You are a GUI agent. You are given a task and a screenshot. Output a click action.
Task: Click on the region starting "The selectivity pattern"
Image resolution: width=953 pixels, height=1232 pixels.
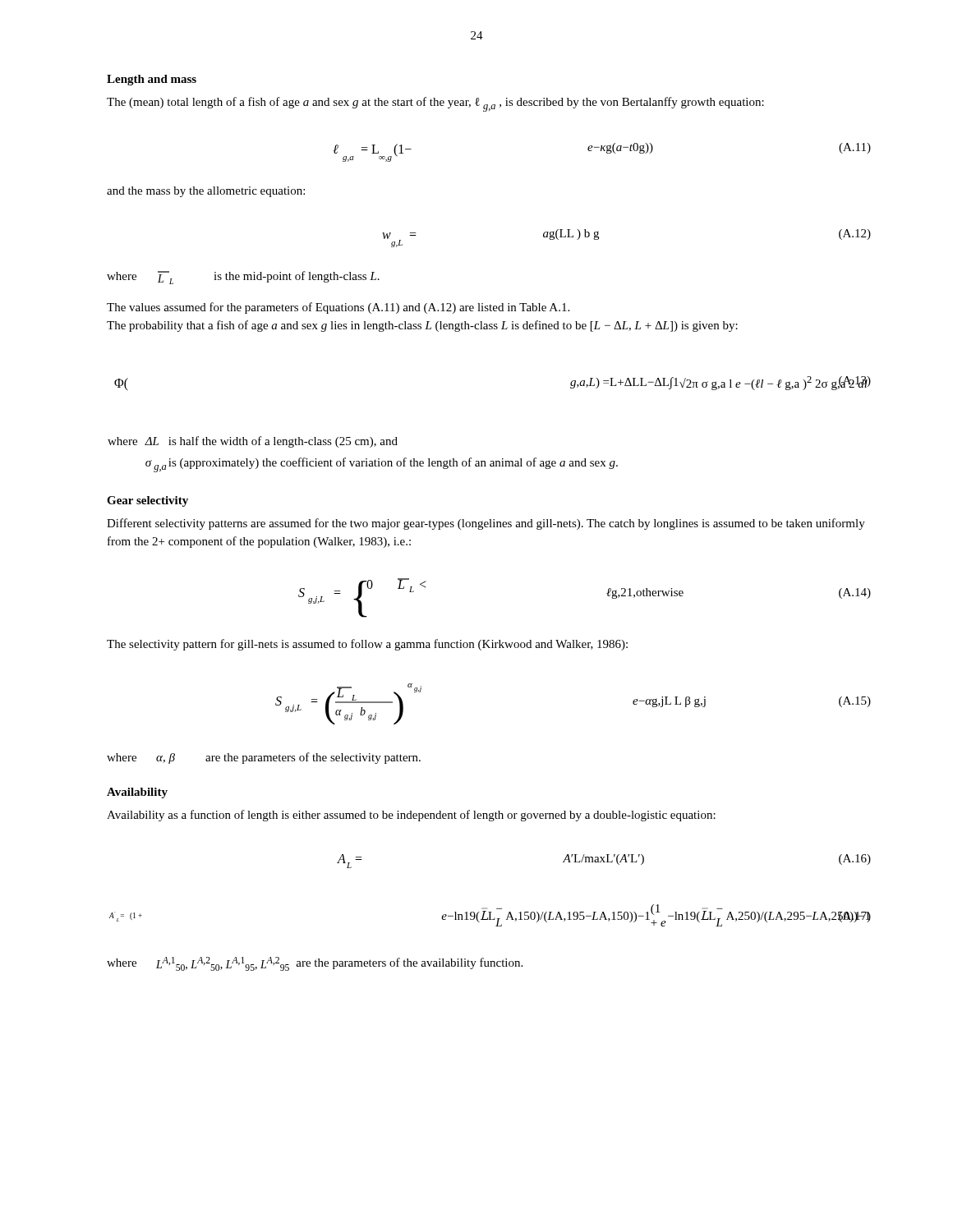[x=368, y=644]
